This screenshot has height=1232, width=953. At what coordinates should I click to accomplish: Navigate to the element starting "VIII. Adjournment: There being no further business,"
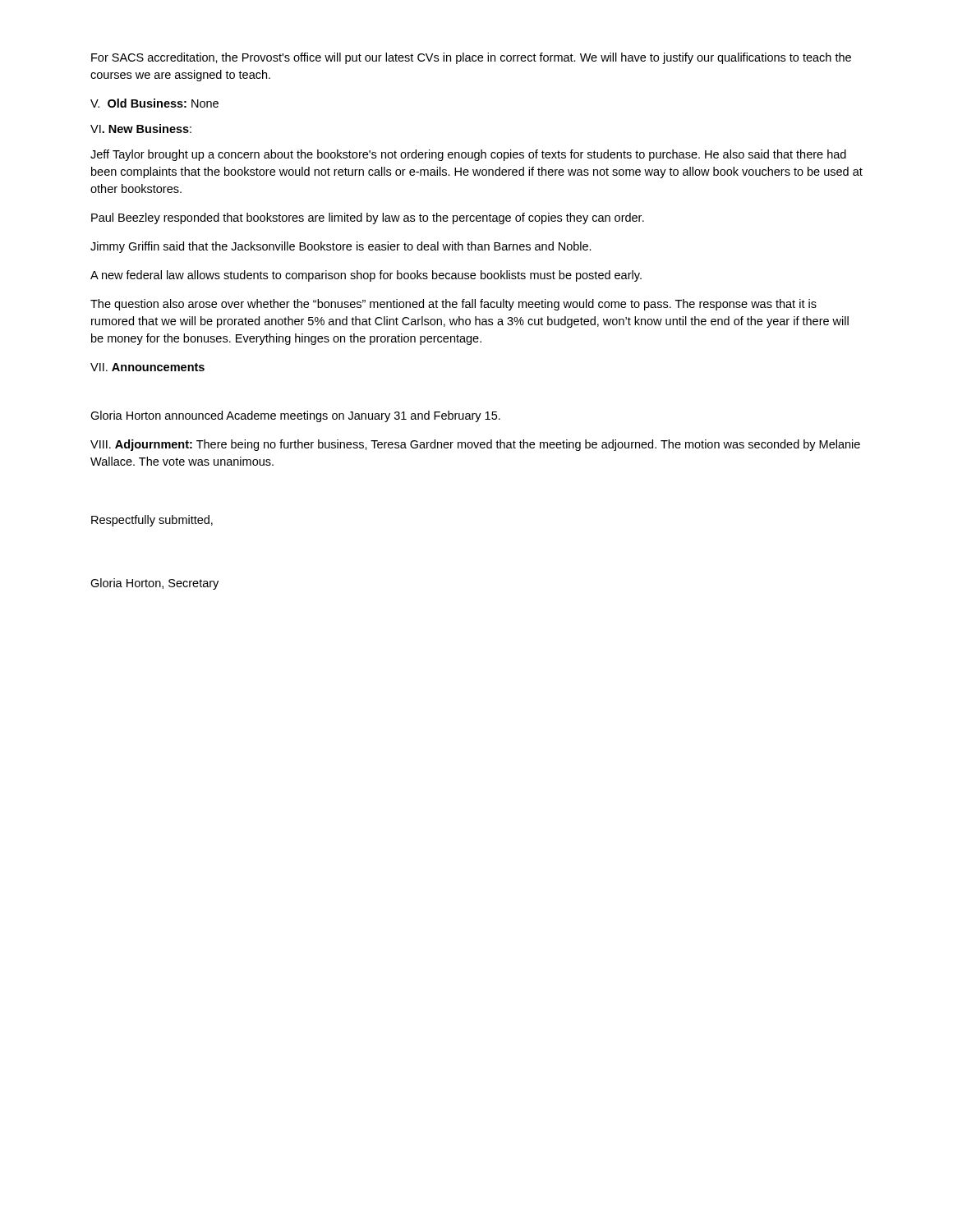pos(475,453)
